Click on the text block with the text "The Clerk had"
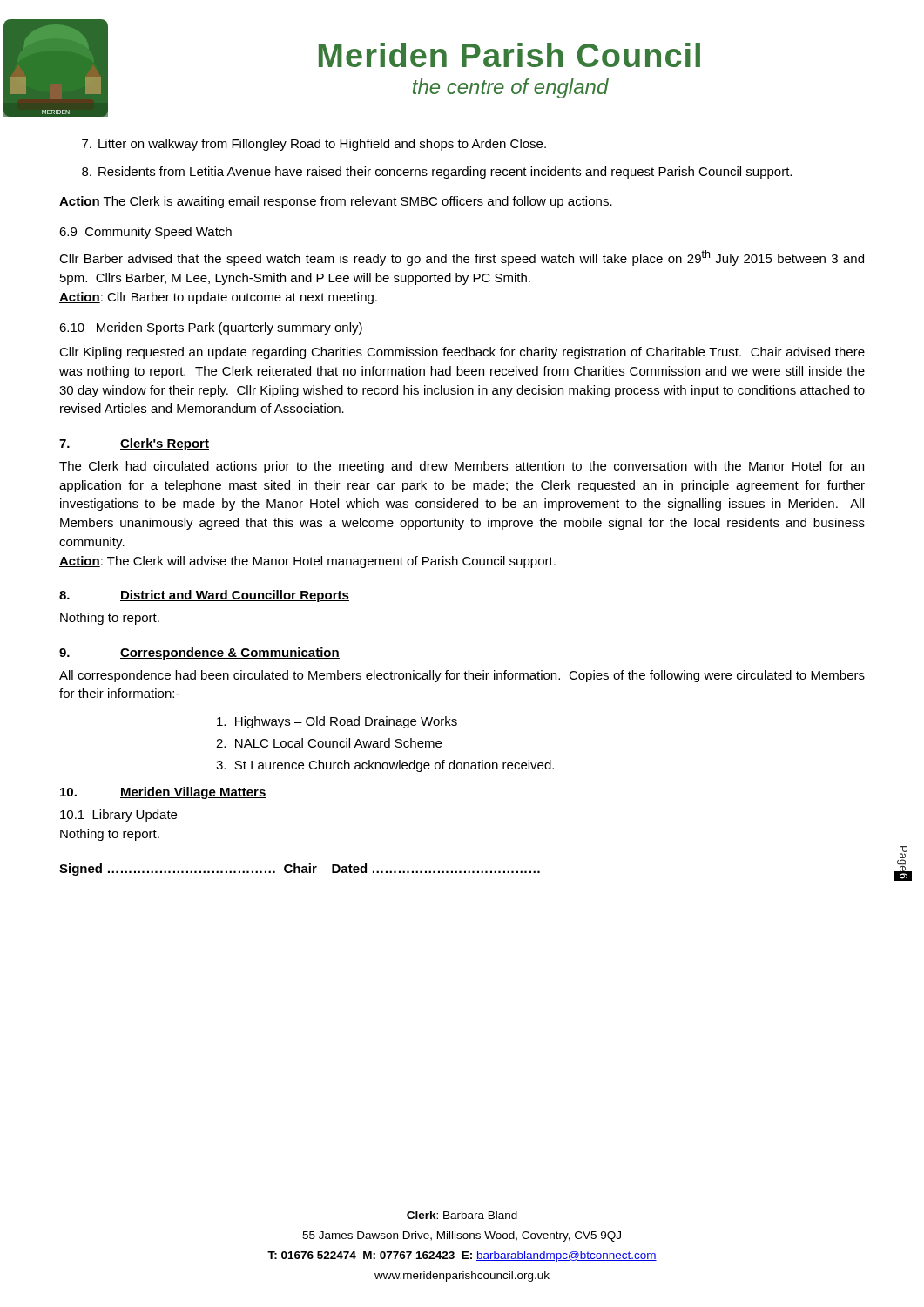This screenshot has width=924, height=1307. (x=462, y=513)
